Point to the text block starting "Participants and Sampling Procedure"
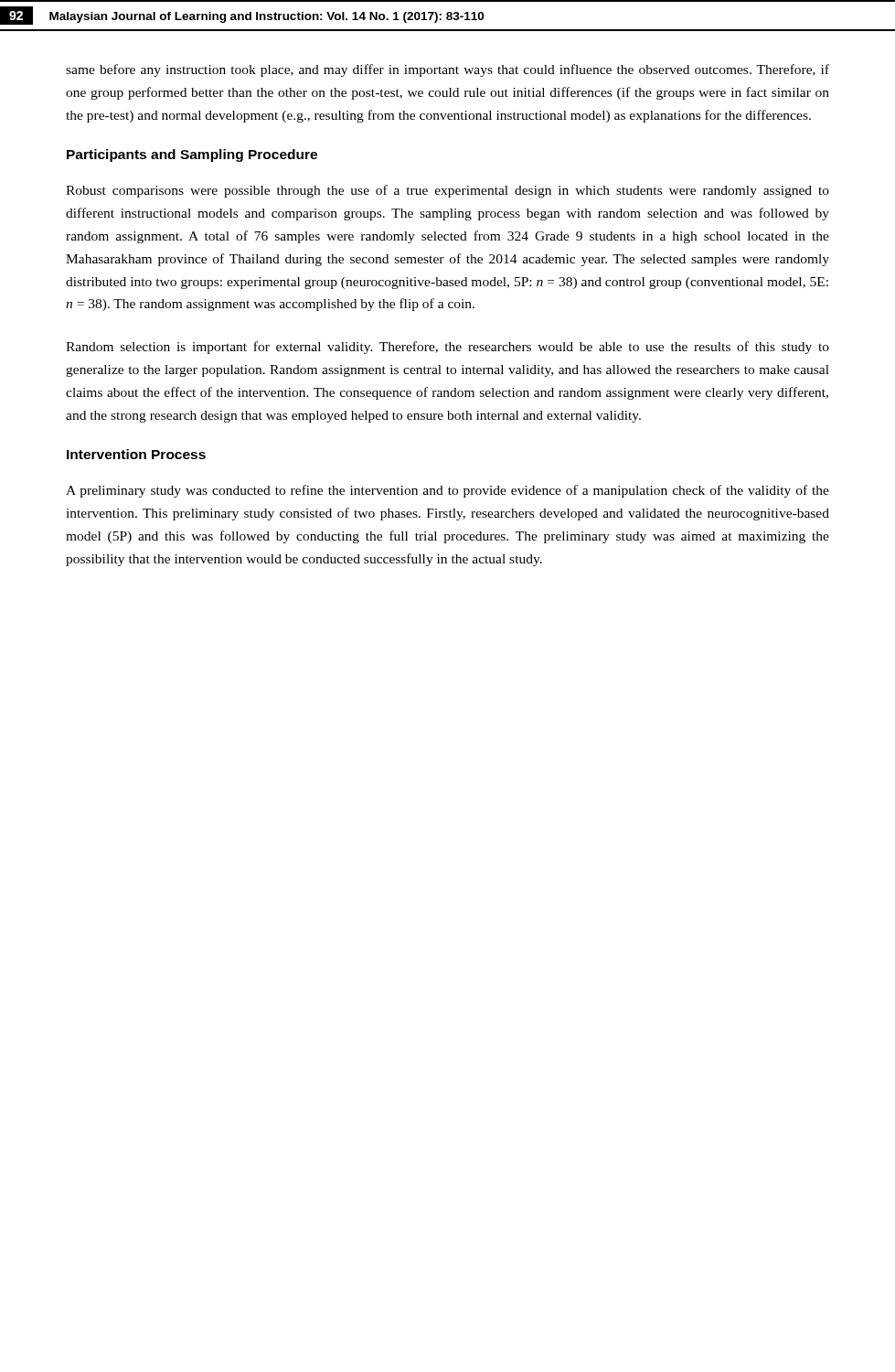Viewport: 895px width, 1372px height. click(x=192, y=154)
